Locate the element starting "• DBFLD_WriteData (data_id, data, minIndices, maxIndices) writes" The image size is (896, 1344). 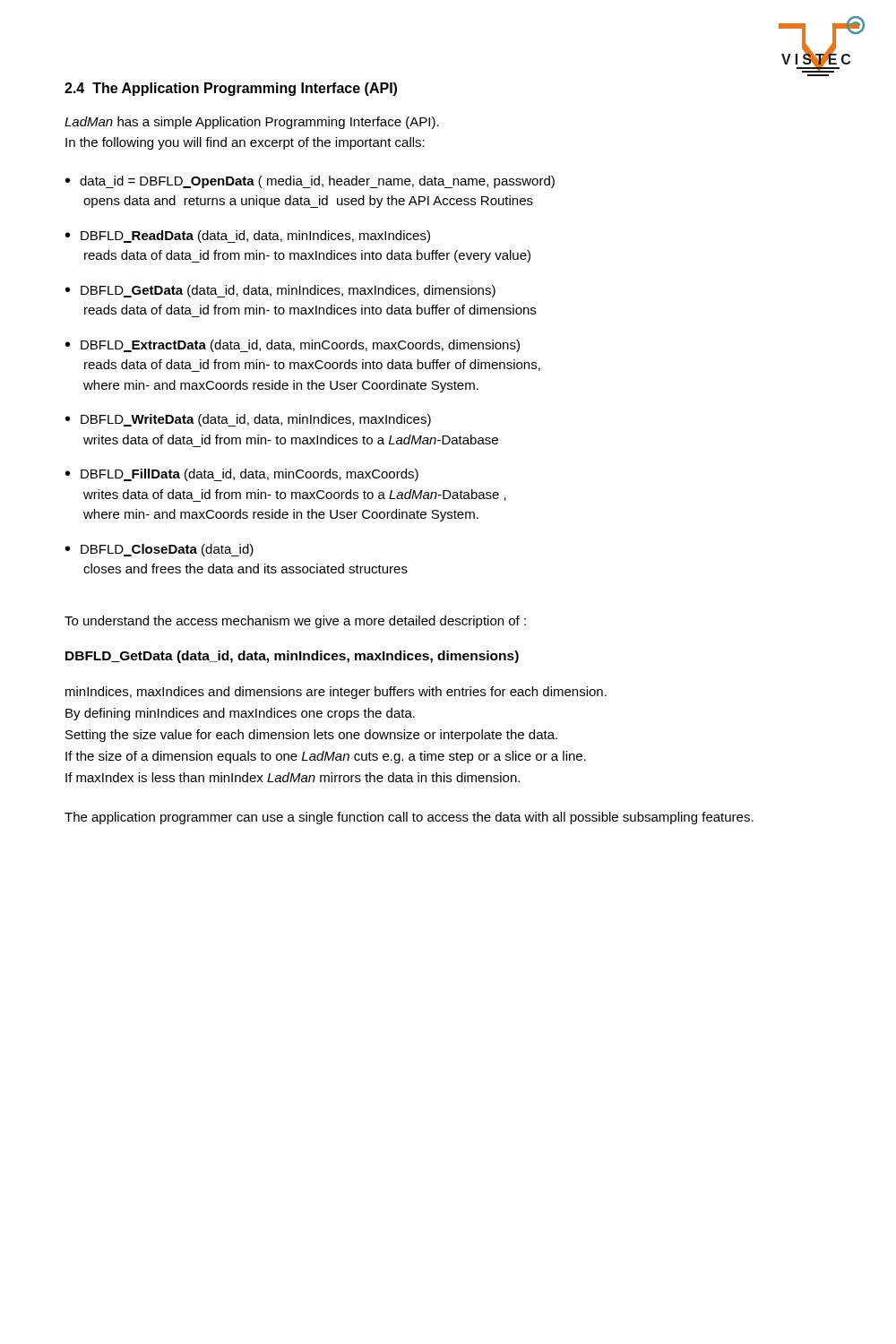(x=448, y=430)
